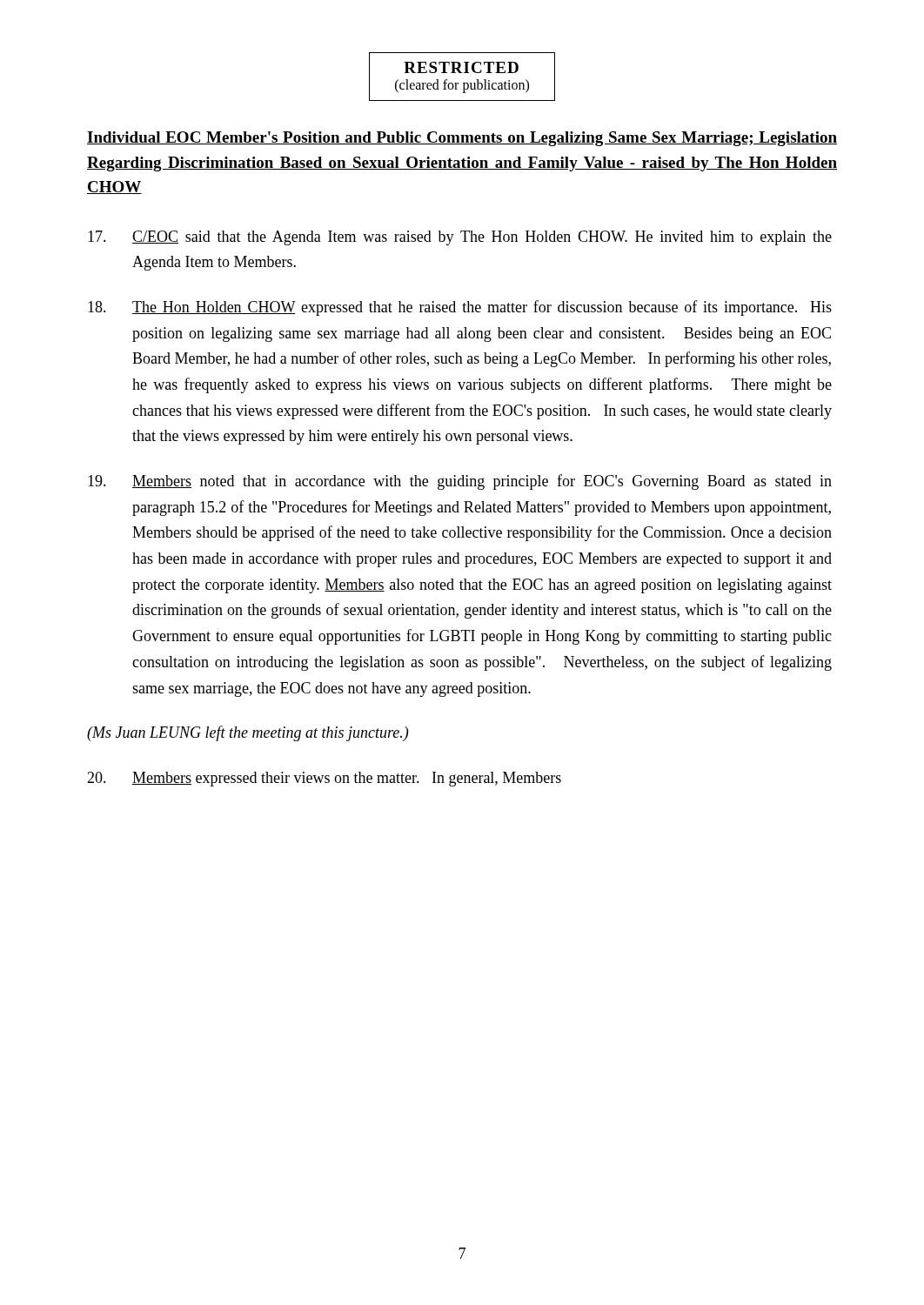
Task: Locate the element starting "C/EOC said that the Agenda Item was"
Action: 459,250
